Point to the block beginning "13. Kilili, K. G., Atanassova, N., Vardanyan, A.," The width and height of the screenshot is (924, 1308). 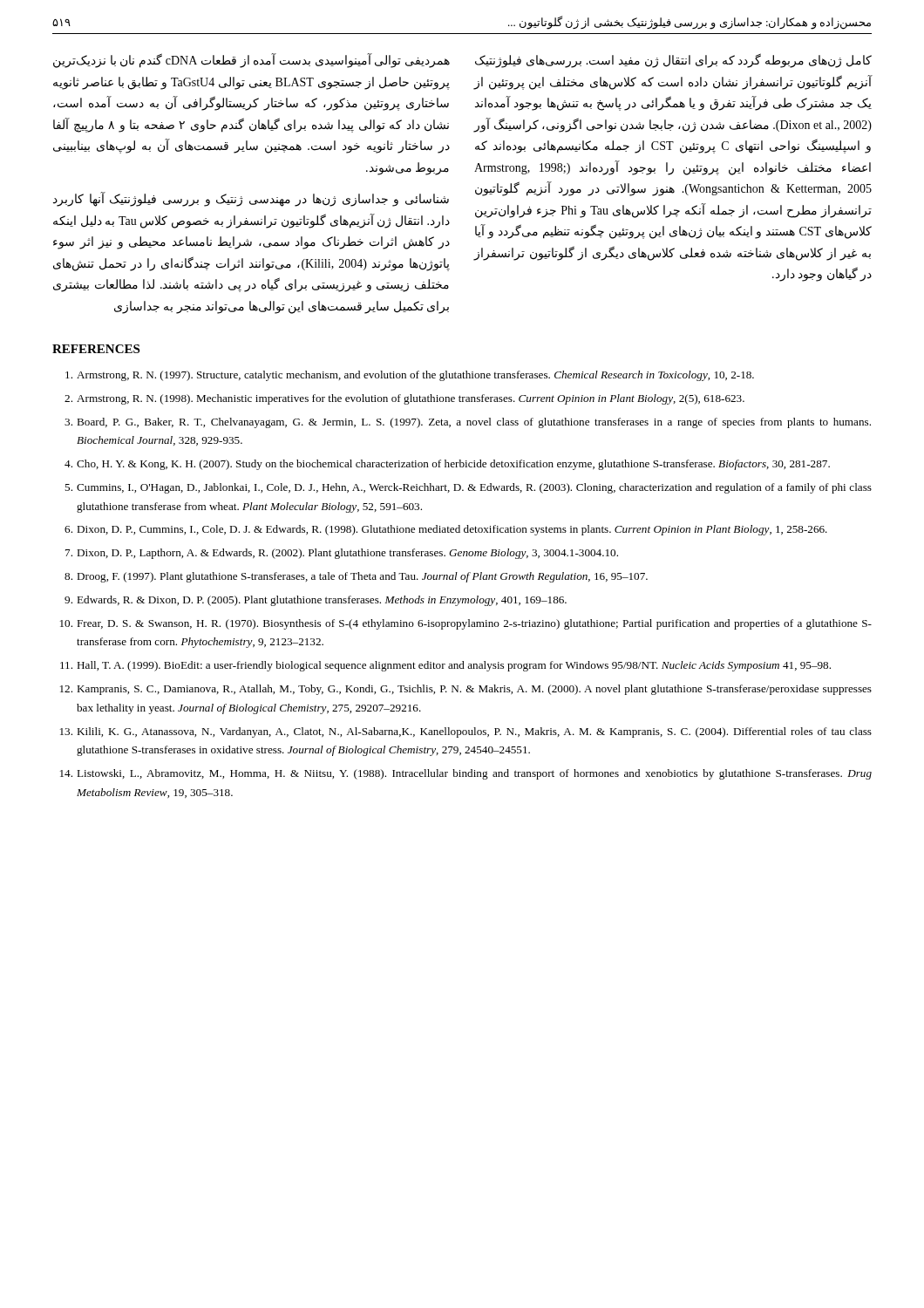462,741
